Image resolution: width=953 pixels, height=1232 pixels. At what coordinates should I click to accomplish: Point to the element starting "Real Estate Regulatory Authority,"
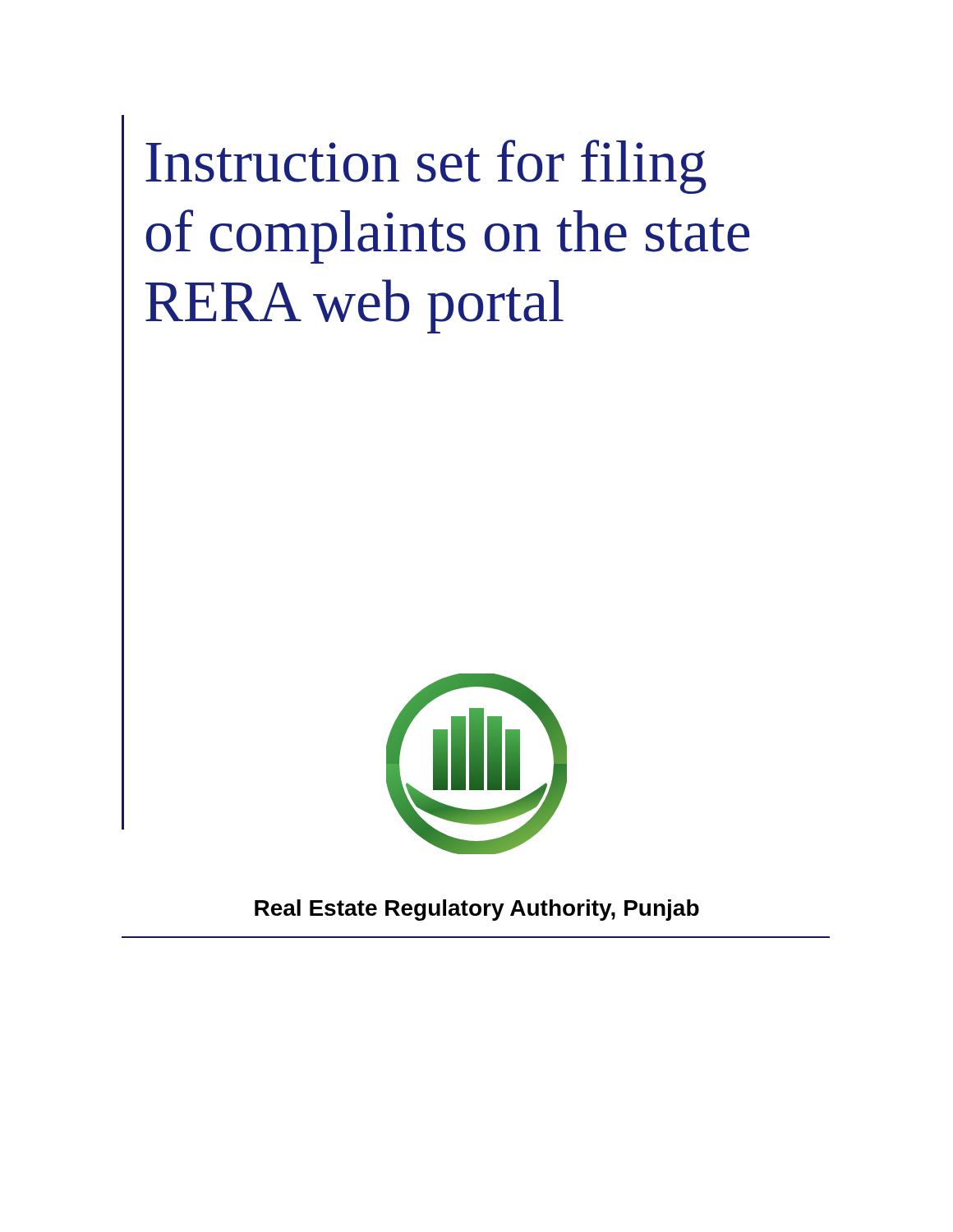click(x=476, y=908)
